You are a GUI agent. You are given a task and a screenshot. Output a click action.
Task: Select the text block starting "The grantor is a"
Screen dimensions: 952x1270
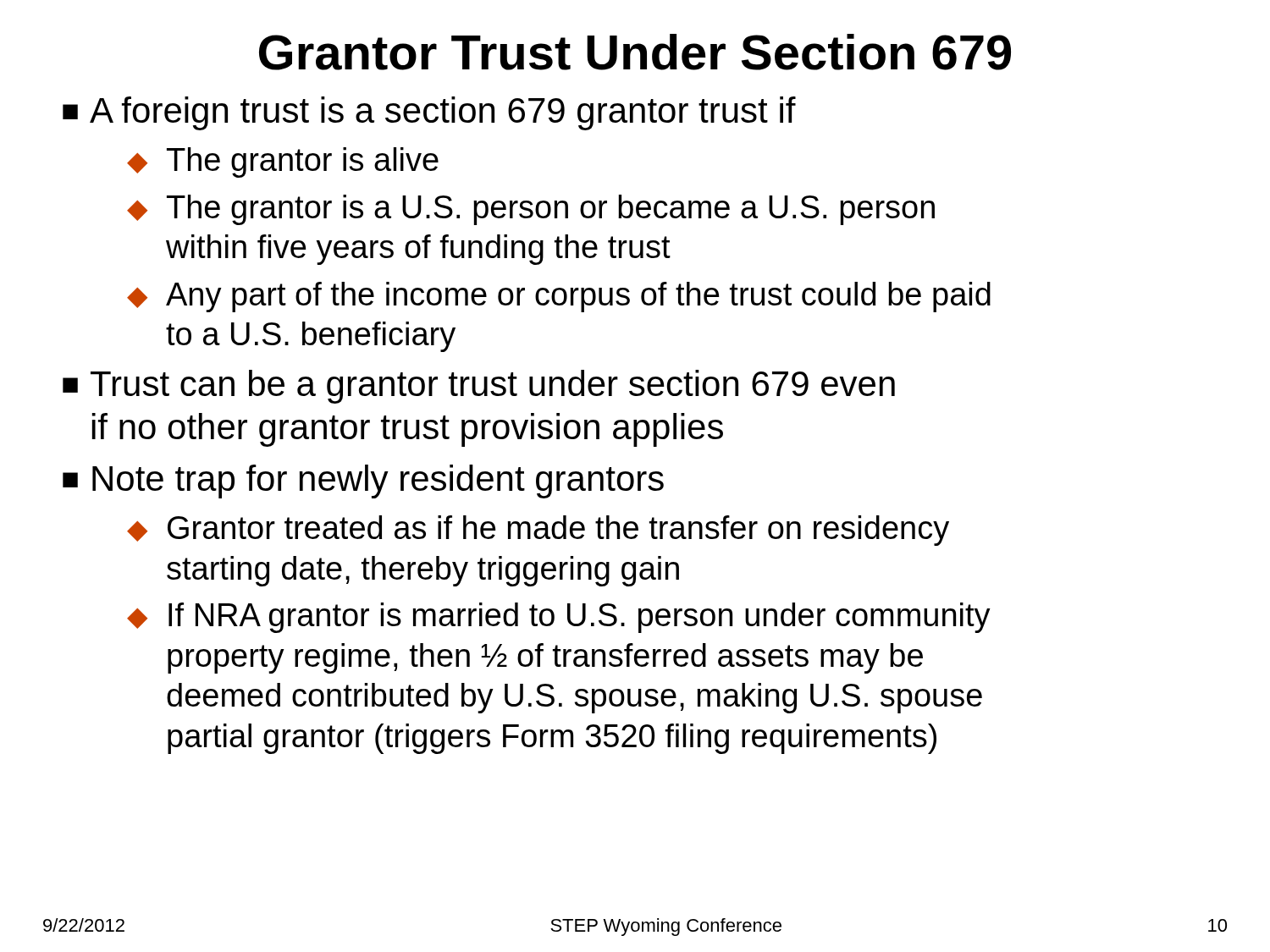point(523,228)
